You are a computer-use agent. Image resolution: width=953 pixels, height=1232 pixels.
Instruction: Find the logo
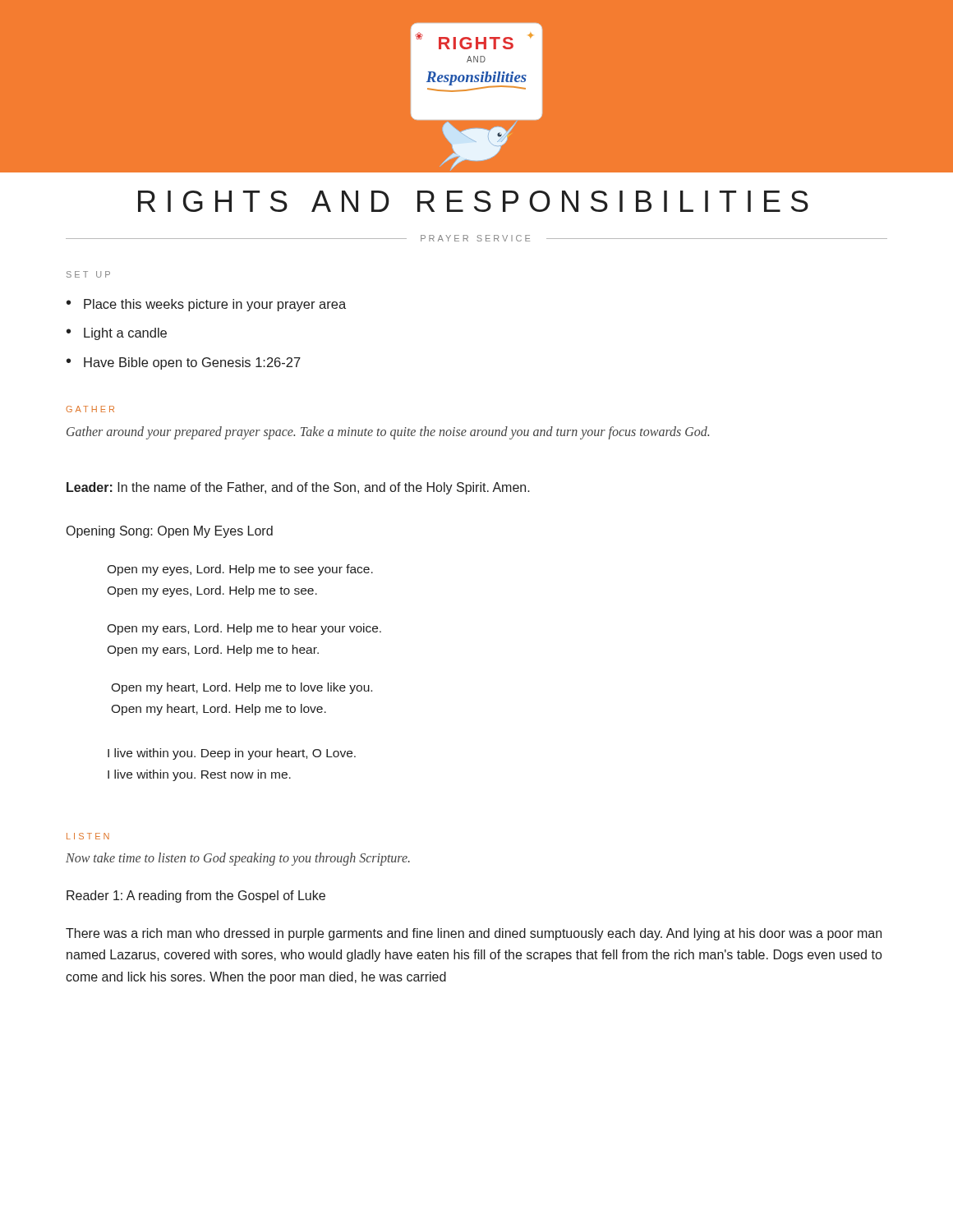pos(476,101)
